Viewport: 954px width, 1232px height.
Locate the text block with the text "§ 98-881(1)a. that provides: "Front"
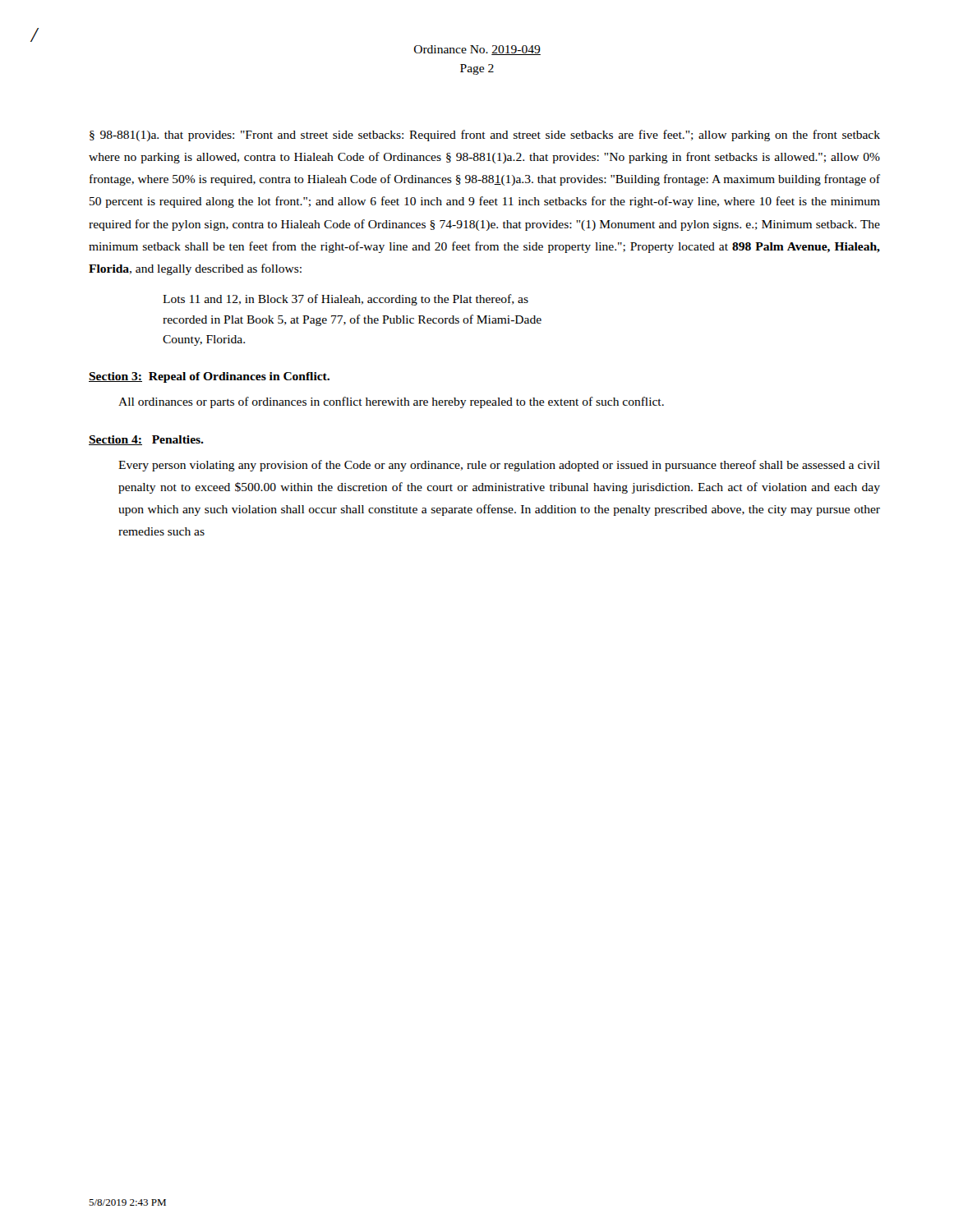pyautogui.click(x=484, y=333)
